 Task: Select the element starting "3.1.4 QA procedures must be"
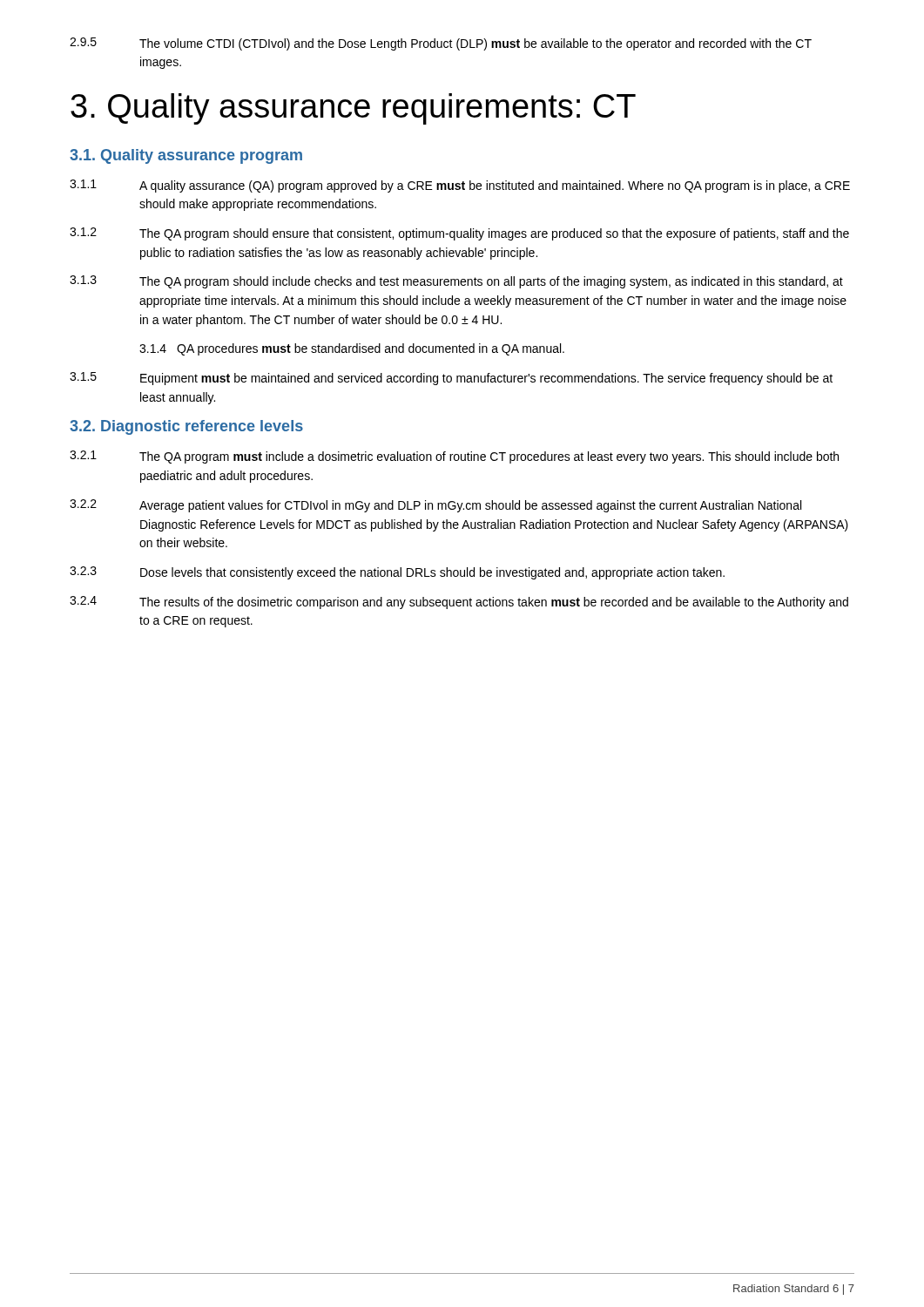[x=352, y=349]
